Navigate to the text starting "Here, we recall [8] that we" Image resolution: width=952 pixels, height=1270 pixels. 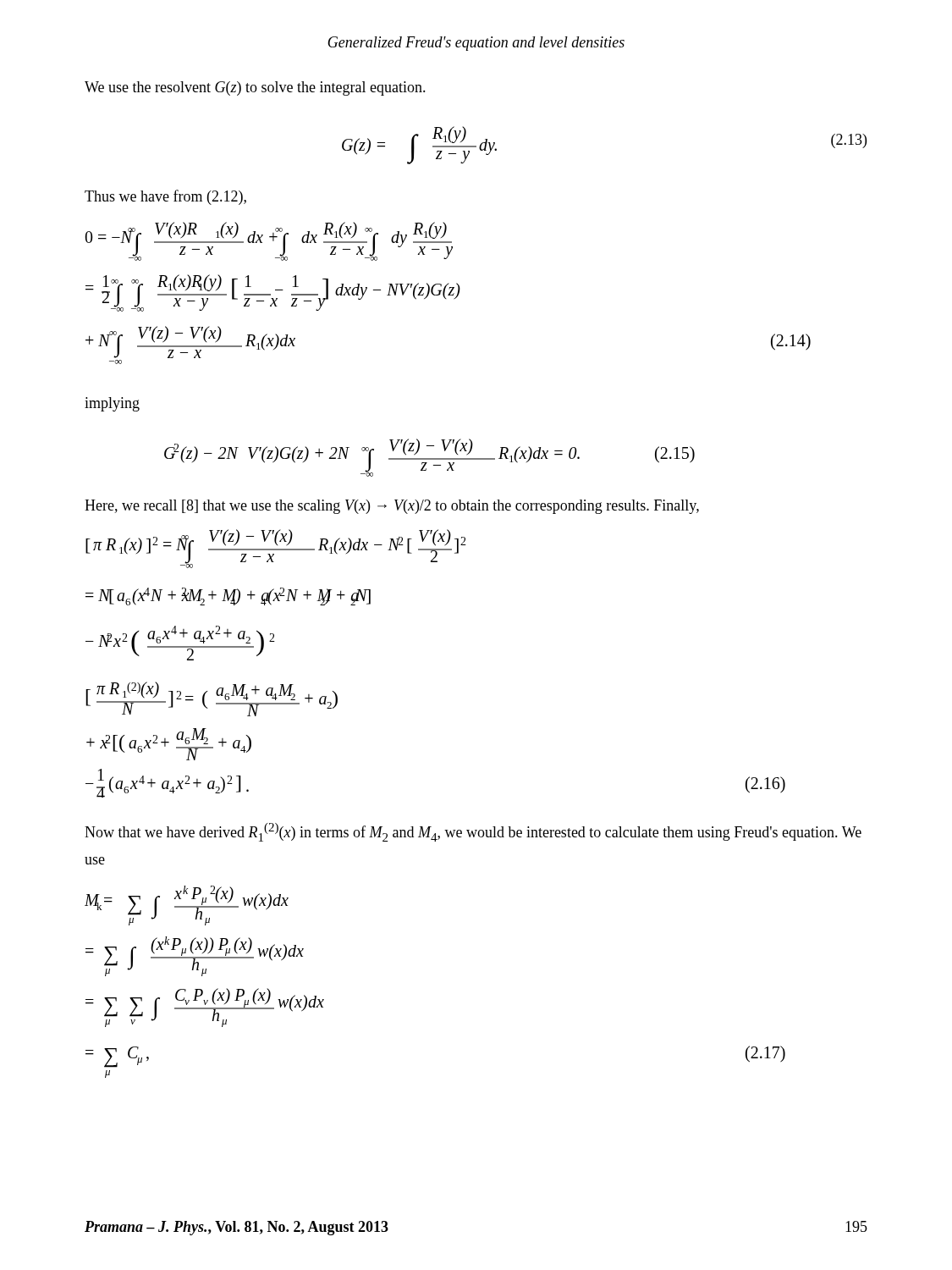click(392, 506)
